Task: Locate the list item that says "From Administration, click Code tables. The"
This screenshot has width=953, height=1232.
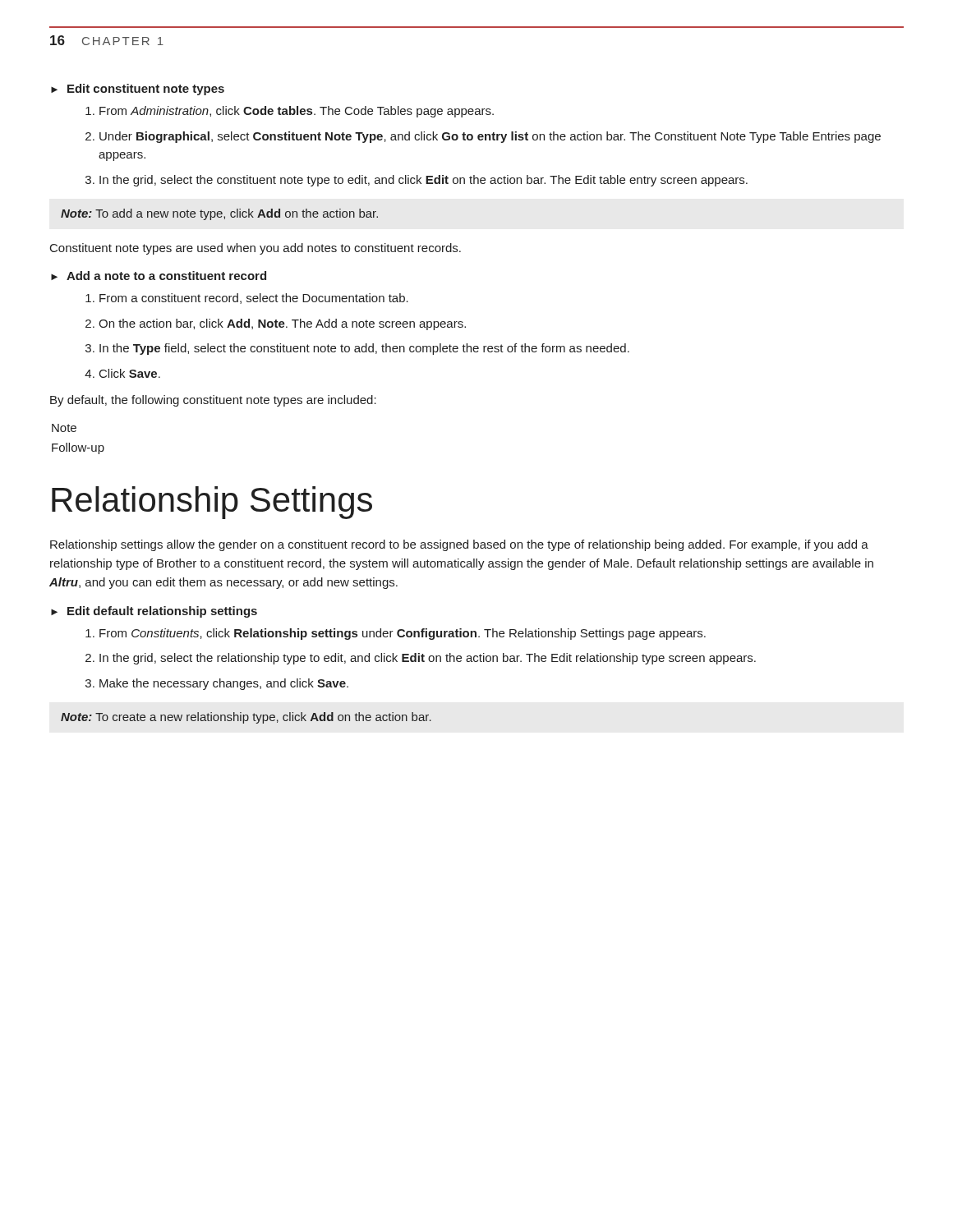Action: [297, 110]
